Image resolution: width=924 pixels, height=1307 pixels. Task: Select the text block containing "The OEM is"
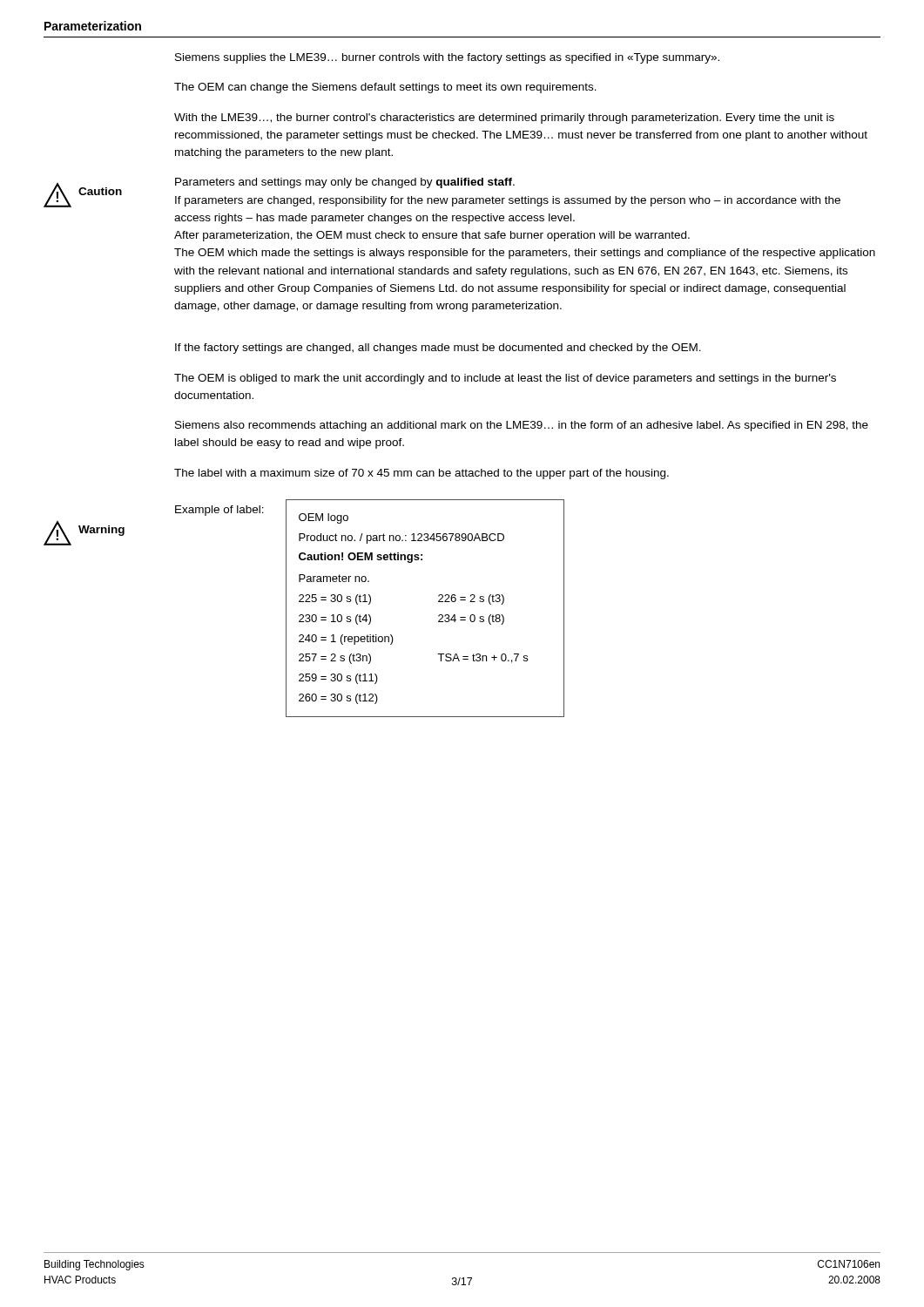click(x=505, y=386)
